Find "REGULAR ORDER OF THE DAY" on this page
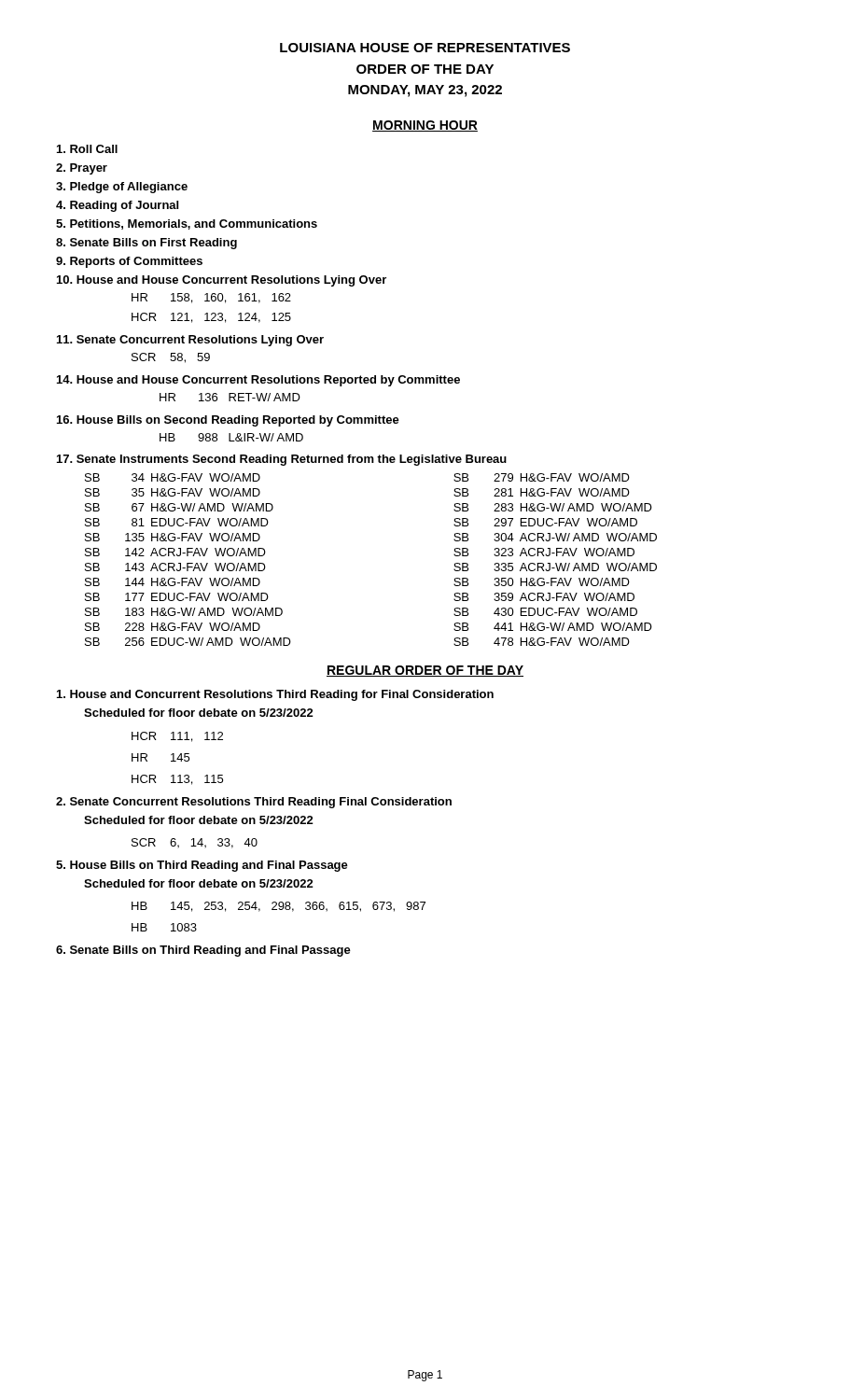Screen dimensions: 1400x850 coord(425,671)
